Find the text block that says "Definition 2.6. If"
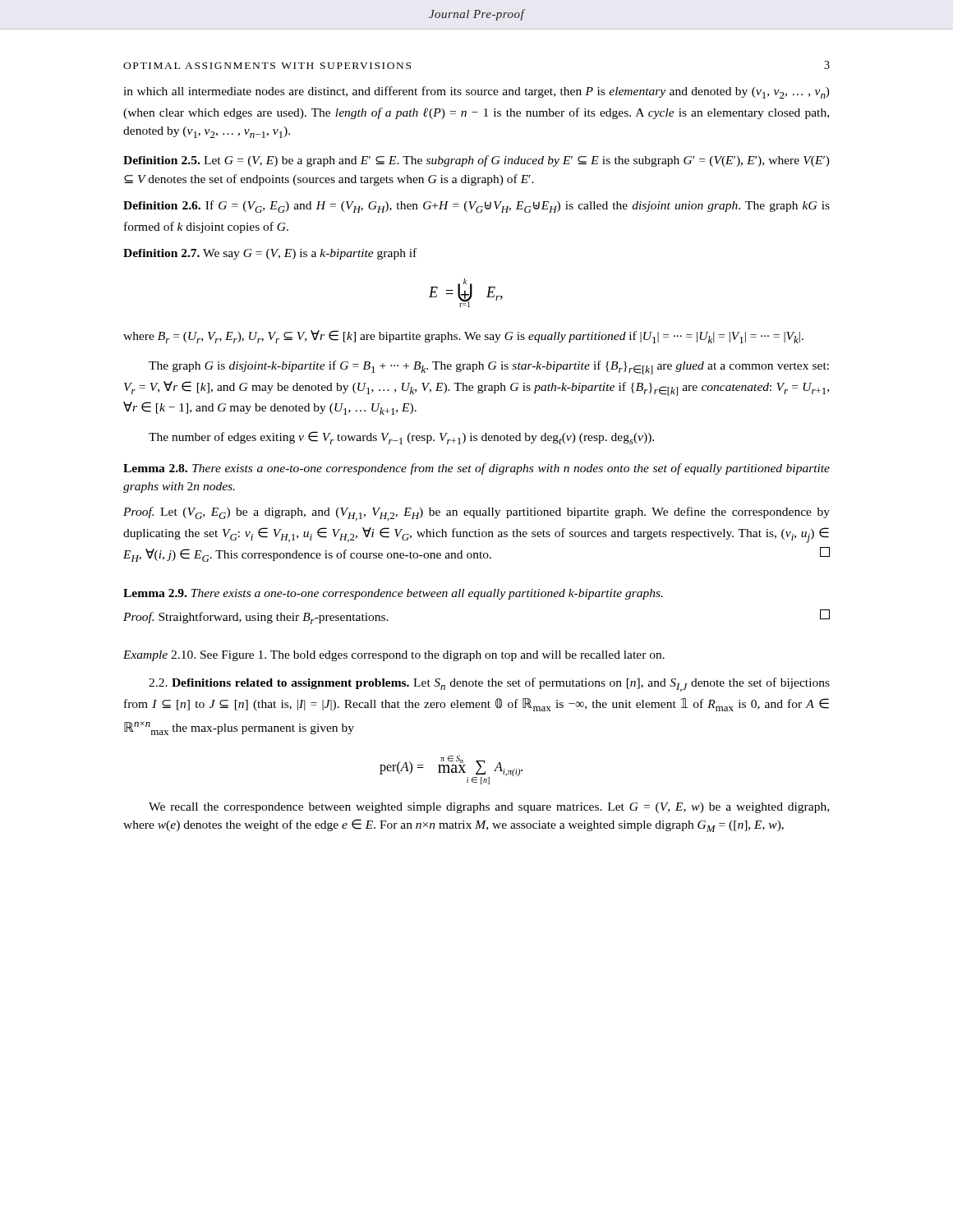 coord(476,216)
